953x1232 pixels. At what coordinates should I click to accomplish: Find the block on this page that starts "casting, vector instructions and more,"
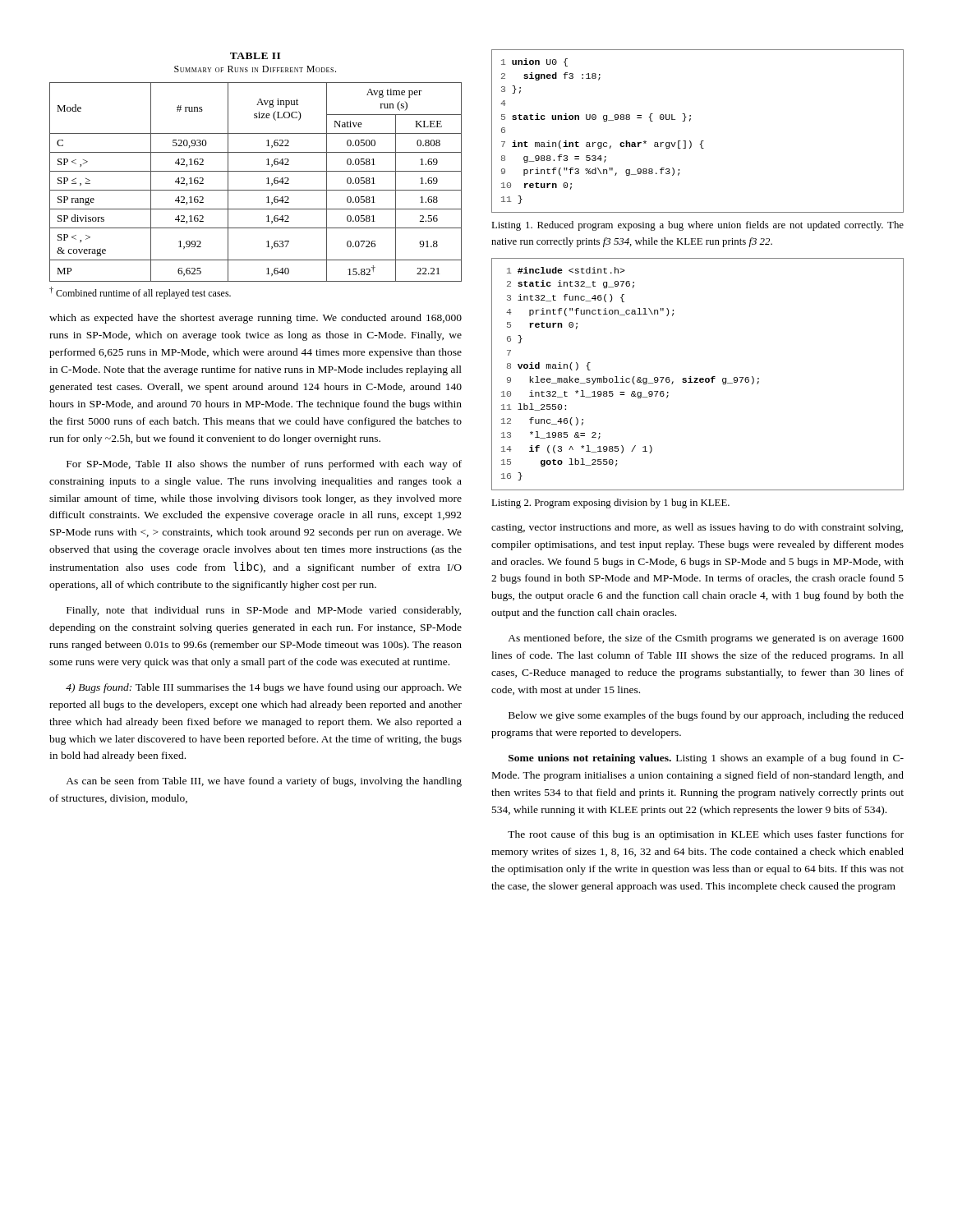tap(698, 707)
